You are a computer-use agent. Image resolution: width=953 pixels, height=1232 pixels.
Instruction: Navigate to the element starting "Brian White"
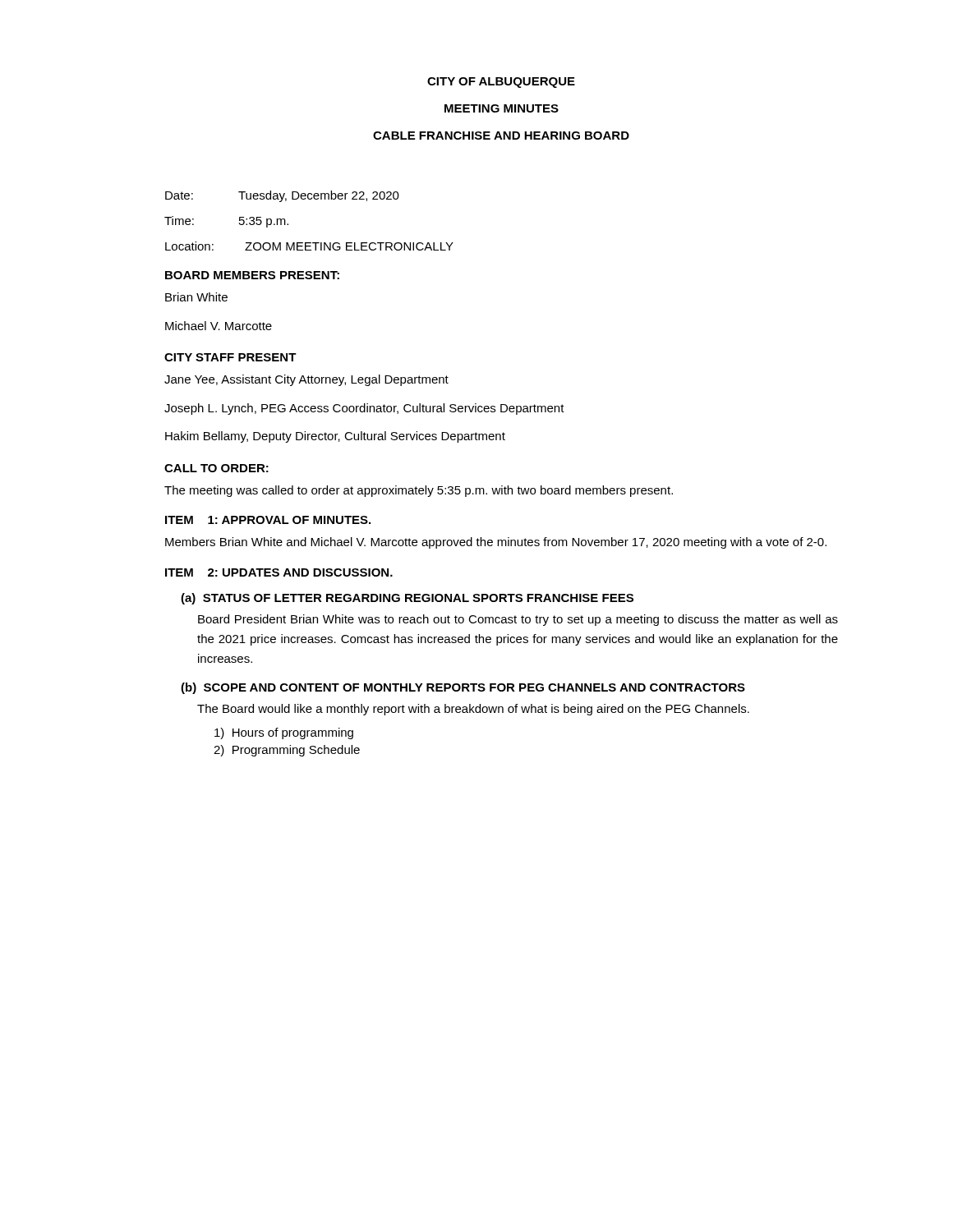coord(196,297)
